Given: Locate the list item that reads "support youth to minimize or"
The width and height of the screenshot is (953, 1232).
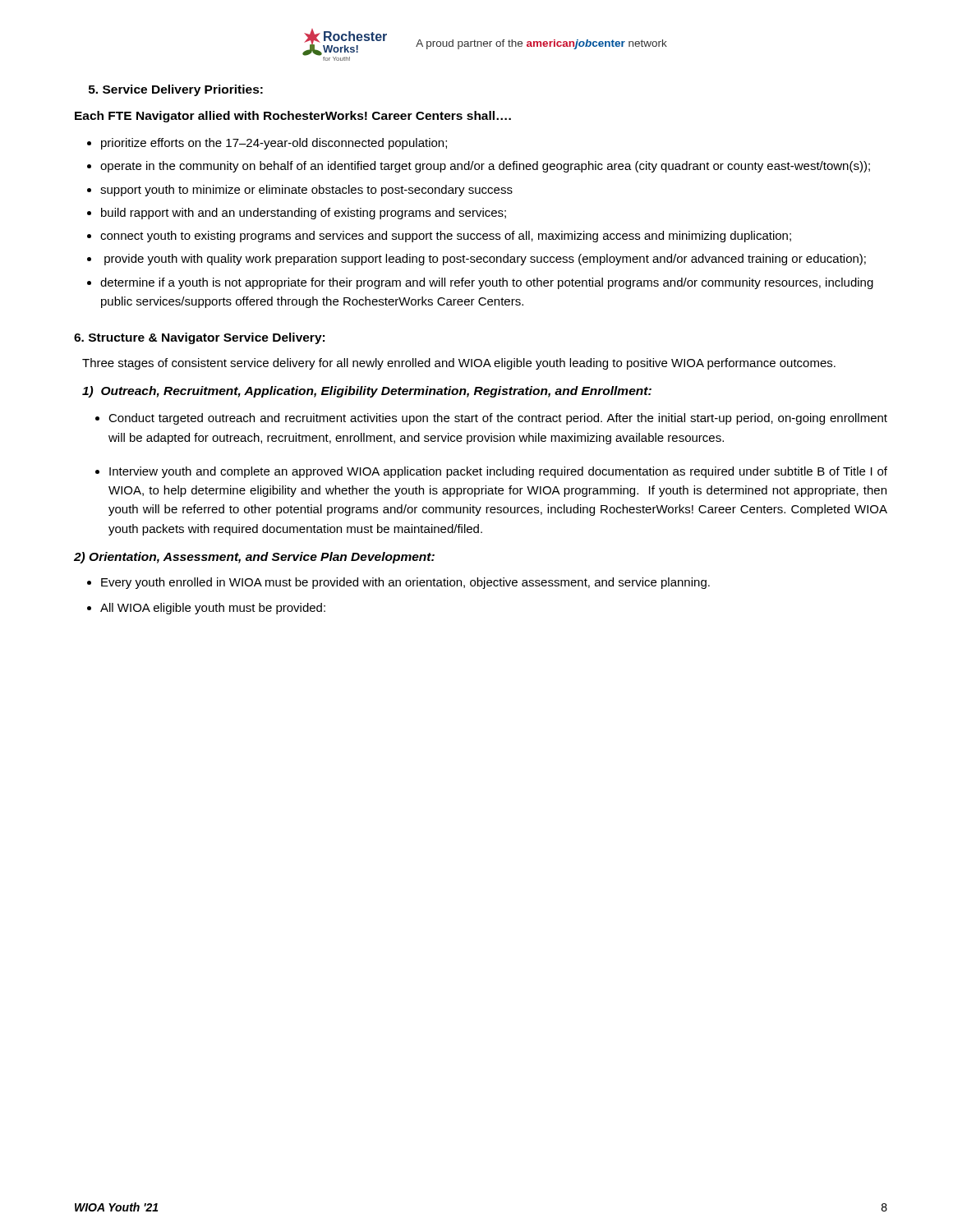Looking at the screenshot, I should click(x=481, y=189).
